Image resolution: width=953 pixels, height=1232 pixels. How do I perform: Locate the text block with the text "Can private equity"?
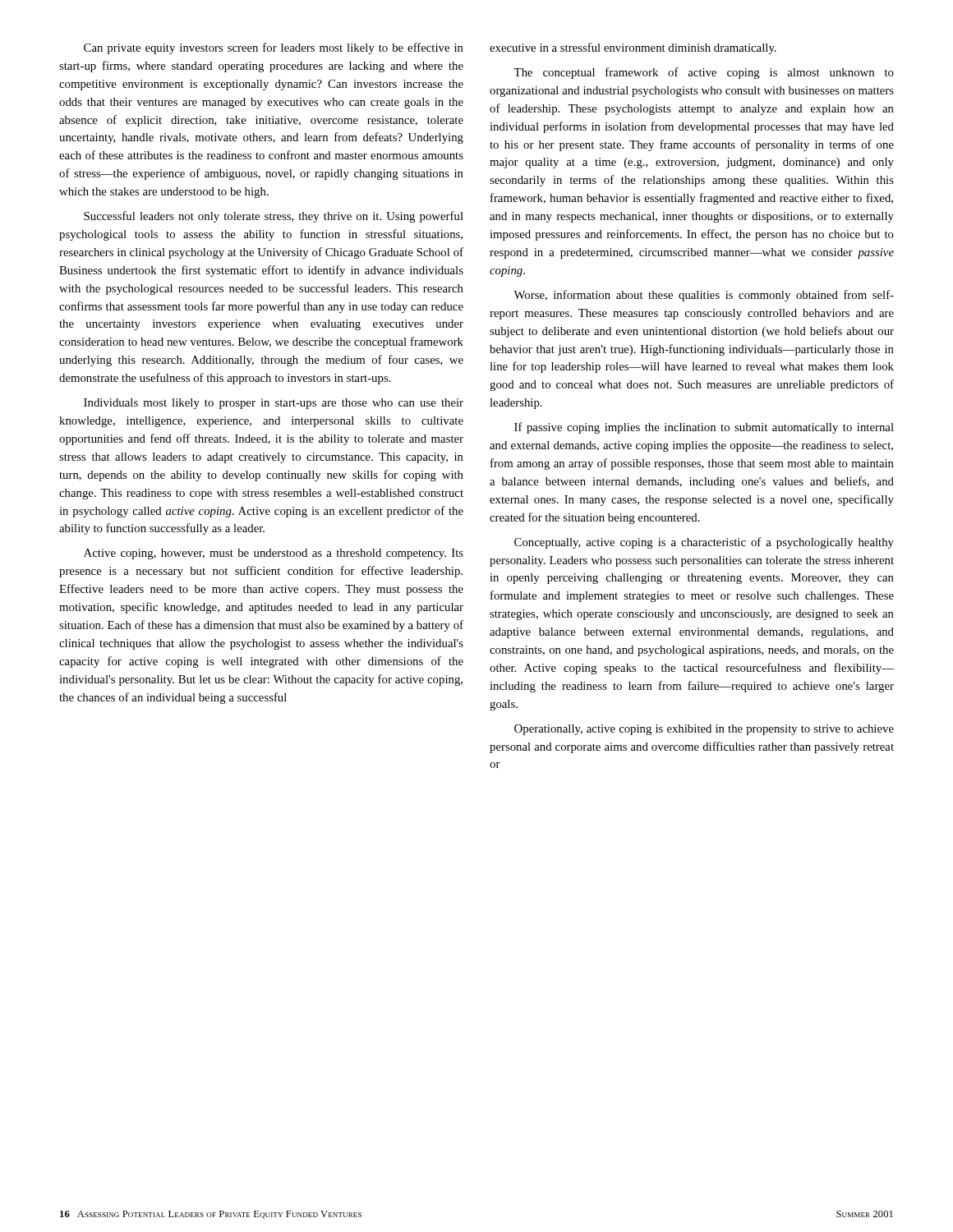pyautogui.click(x=261, y=373)
